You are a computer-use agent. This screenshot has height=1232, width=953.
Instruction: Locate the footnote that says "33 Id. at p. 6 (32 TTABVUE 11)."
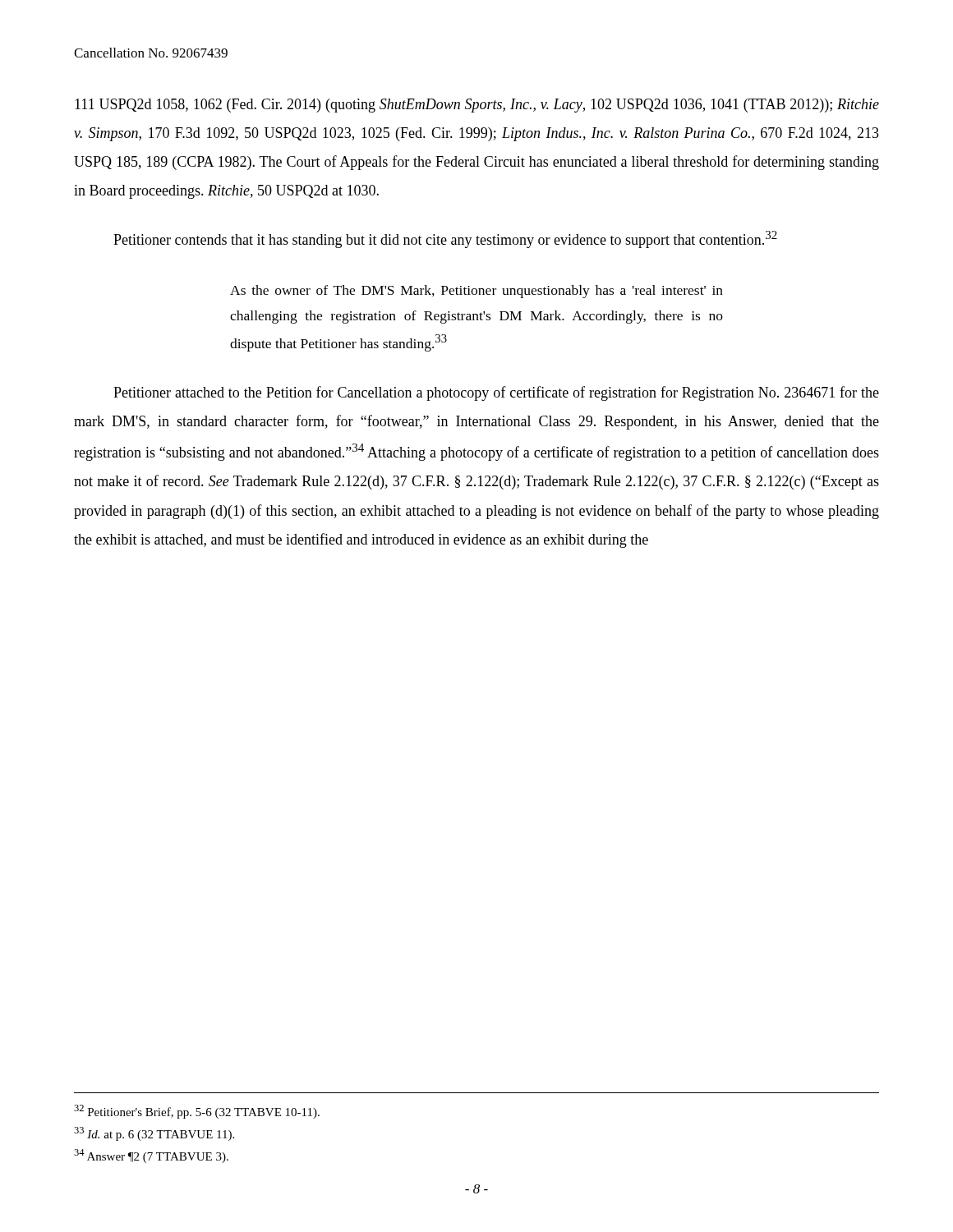pyautogui.click(x=155, y=1133)
